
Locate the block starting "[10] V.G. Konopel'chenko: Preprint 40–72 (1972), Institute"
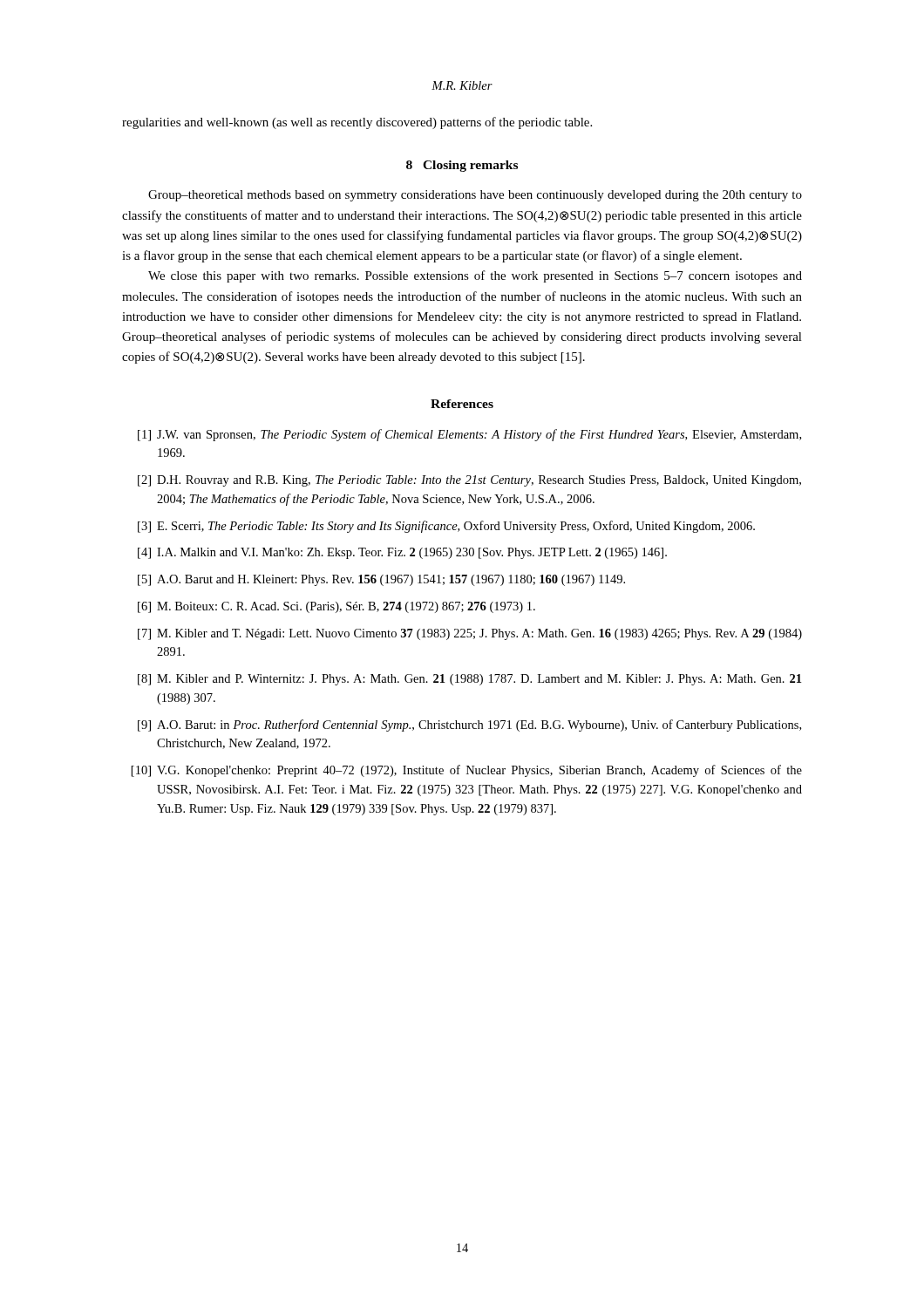(462, 790)
